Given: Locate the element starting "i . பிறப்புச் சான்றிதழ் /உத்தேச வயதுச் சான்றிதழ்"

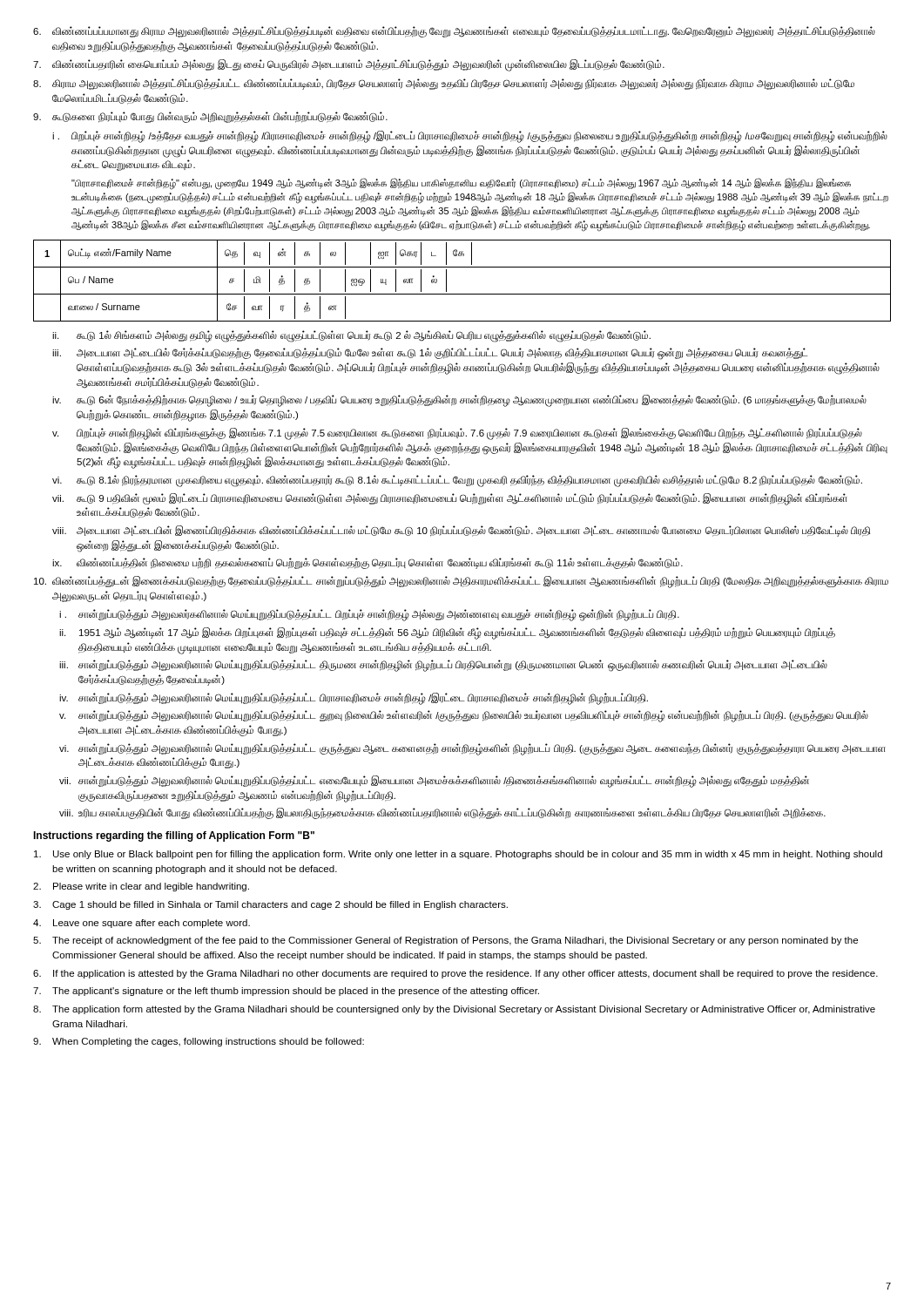Looking at the screenshot, I should 472,151.
